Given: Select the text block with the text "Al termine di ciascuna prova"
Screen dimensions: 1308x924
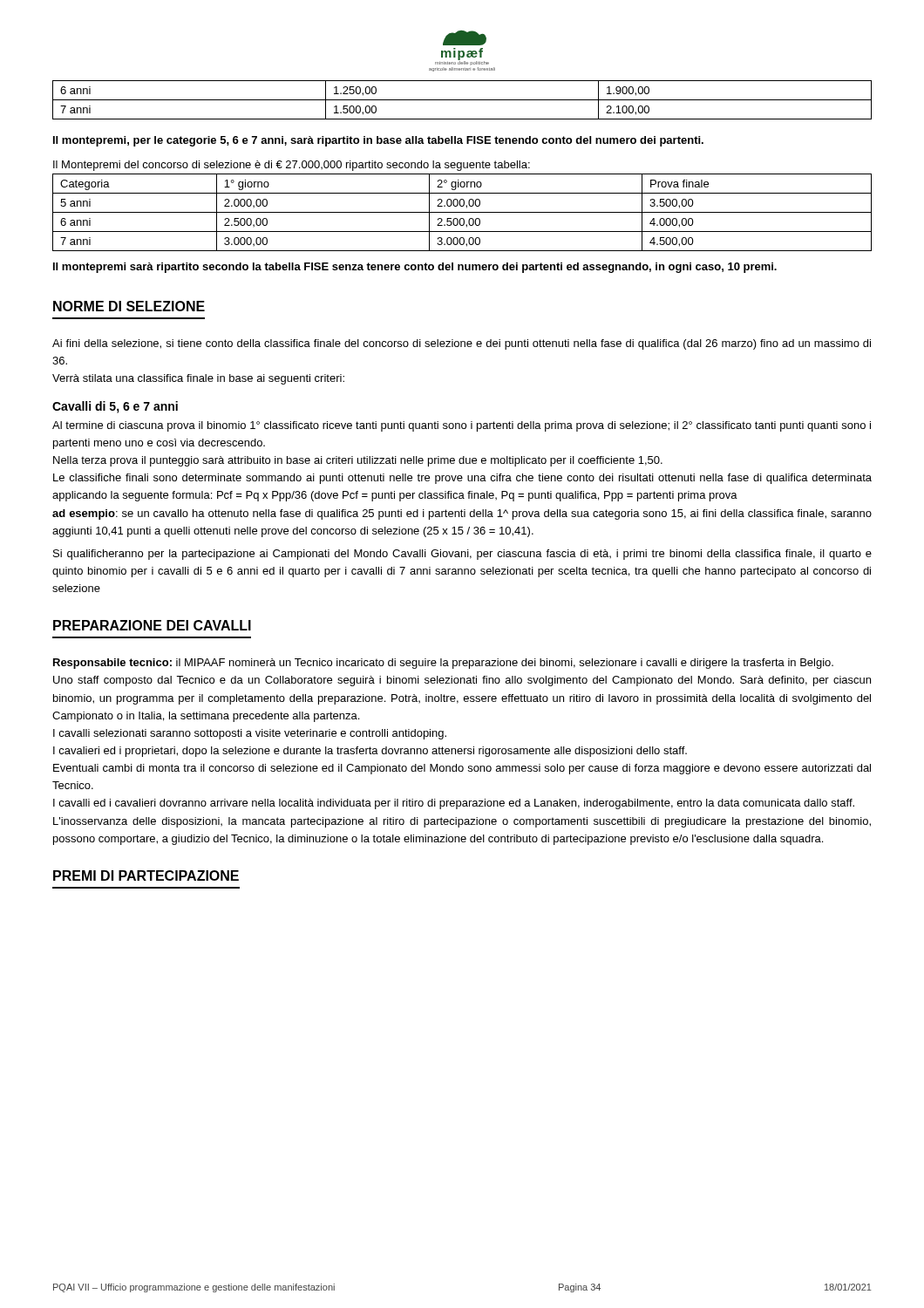Looking at the screenshot, I should click(x=462, y=478).
